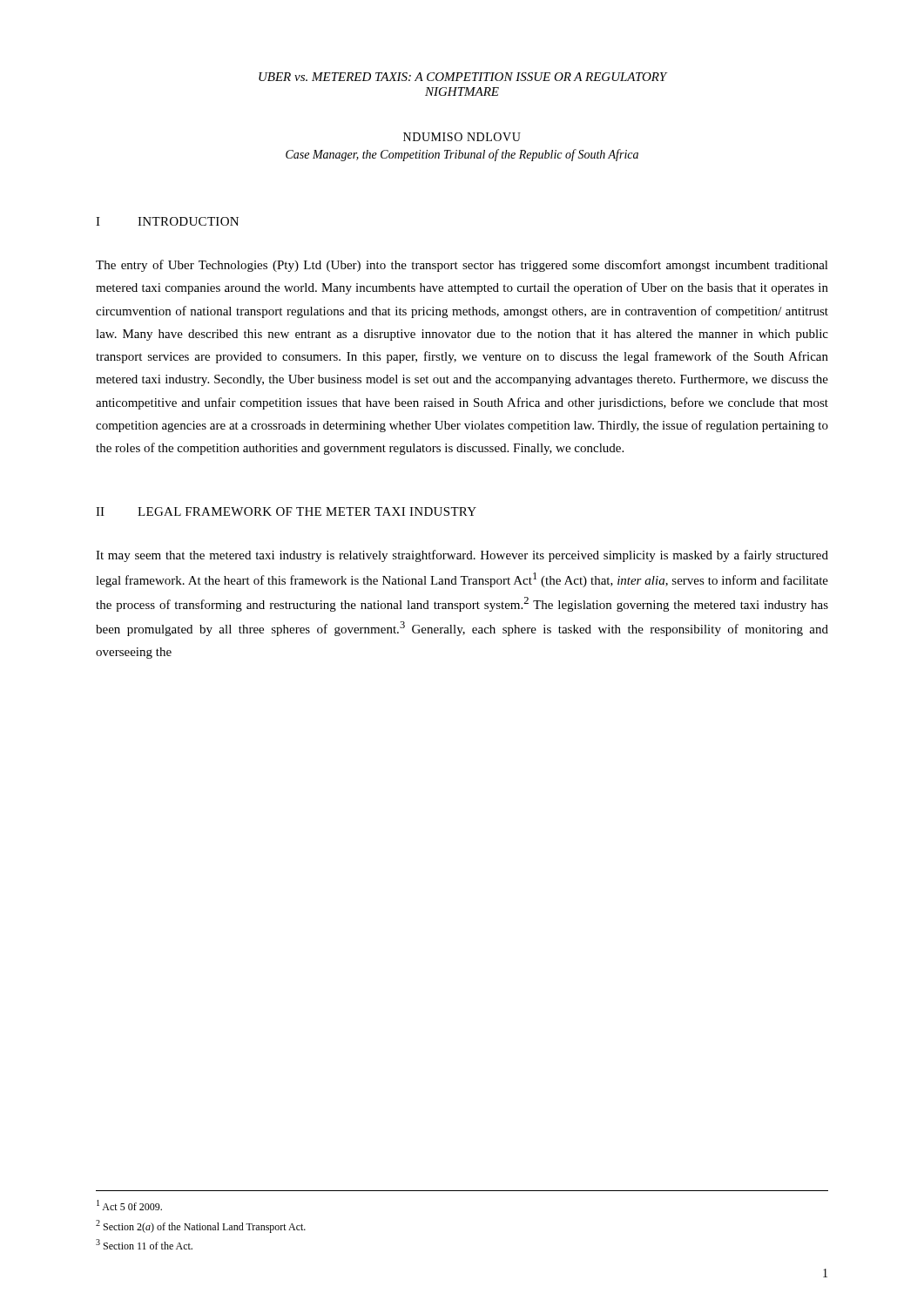Select the passage starting "UBER vs. METERED TAXIS: A"
Screen dimensions: 1307x924
(x=462, y=84)
